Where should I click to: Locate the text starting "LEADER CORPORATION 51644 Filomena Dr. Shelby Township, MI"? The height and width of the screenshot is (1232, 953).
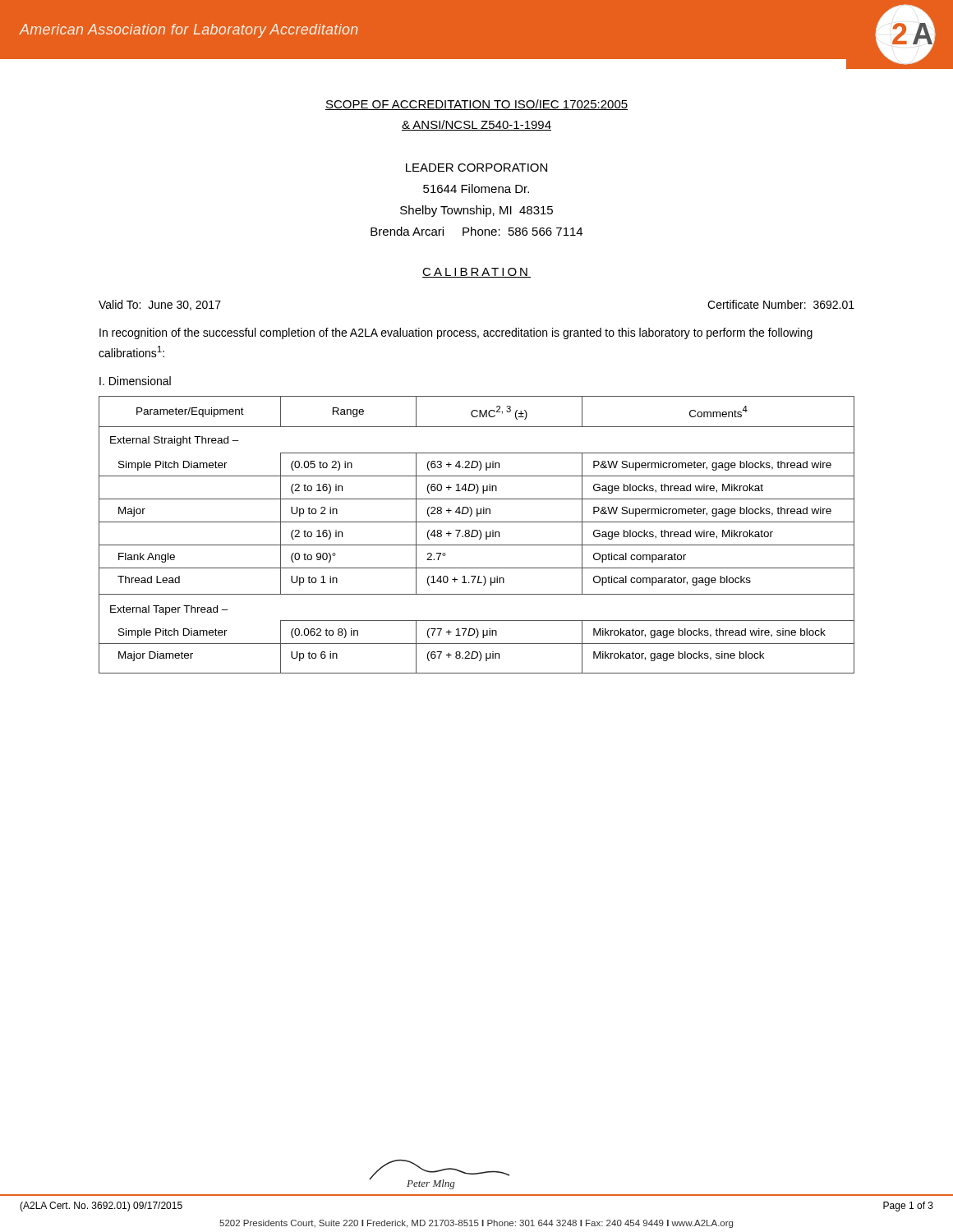pos(476,200)
